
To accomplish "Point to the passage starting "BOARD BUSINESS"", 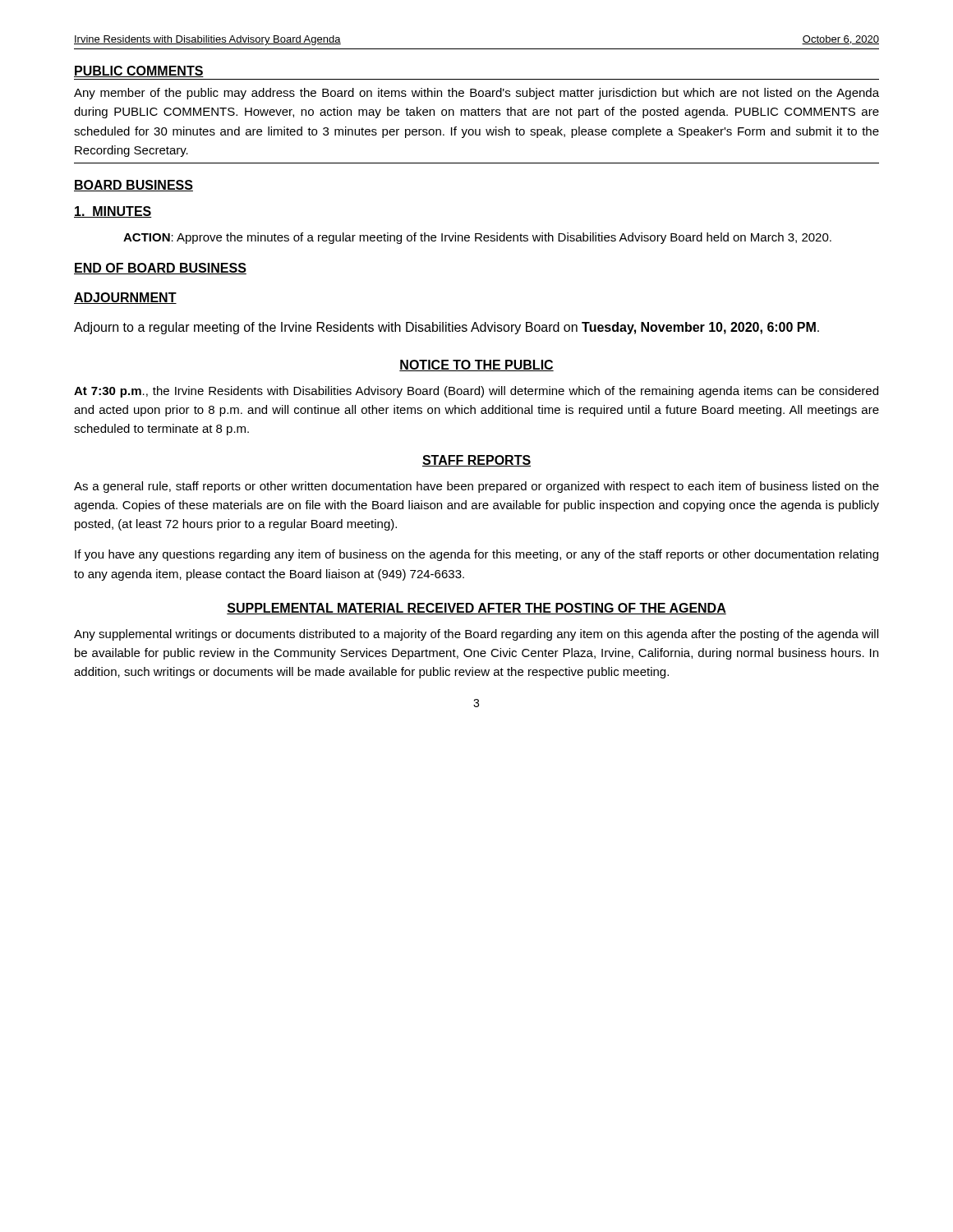I will coord(133,185).
